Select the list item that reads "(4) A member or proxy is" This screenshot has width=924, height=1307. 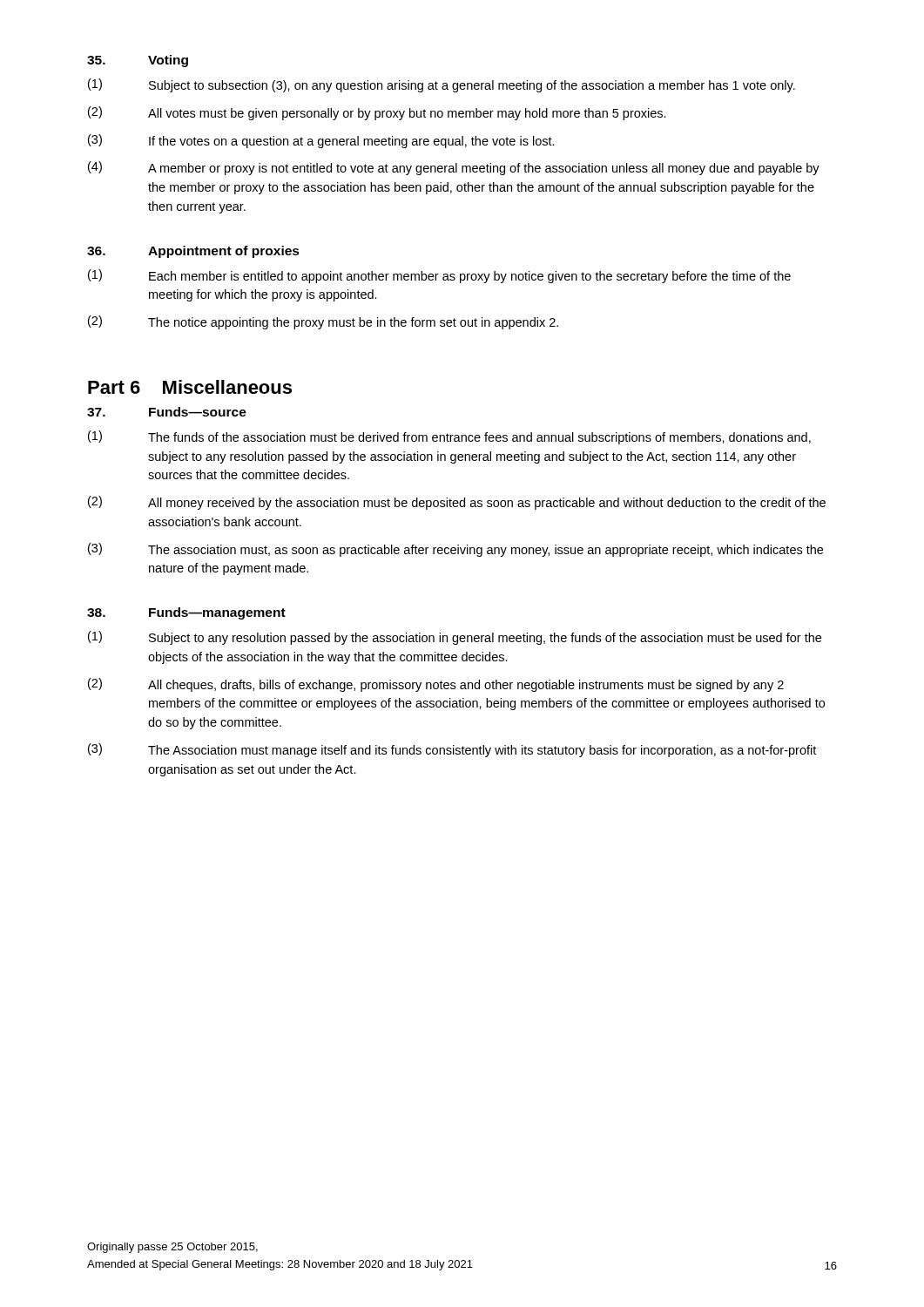click(x=462, y=188)
